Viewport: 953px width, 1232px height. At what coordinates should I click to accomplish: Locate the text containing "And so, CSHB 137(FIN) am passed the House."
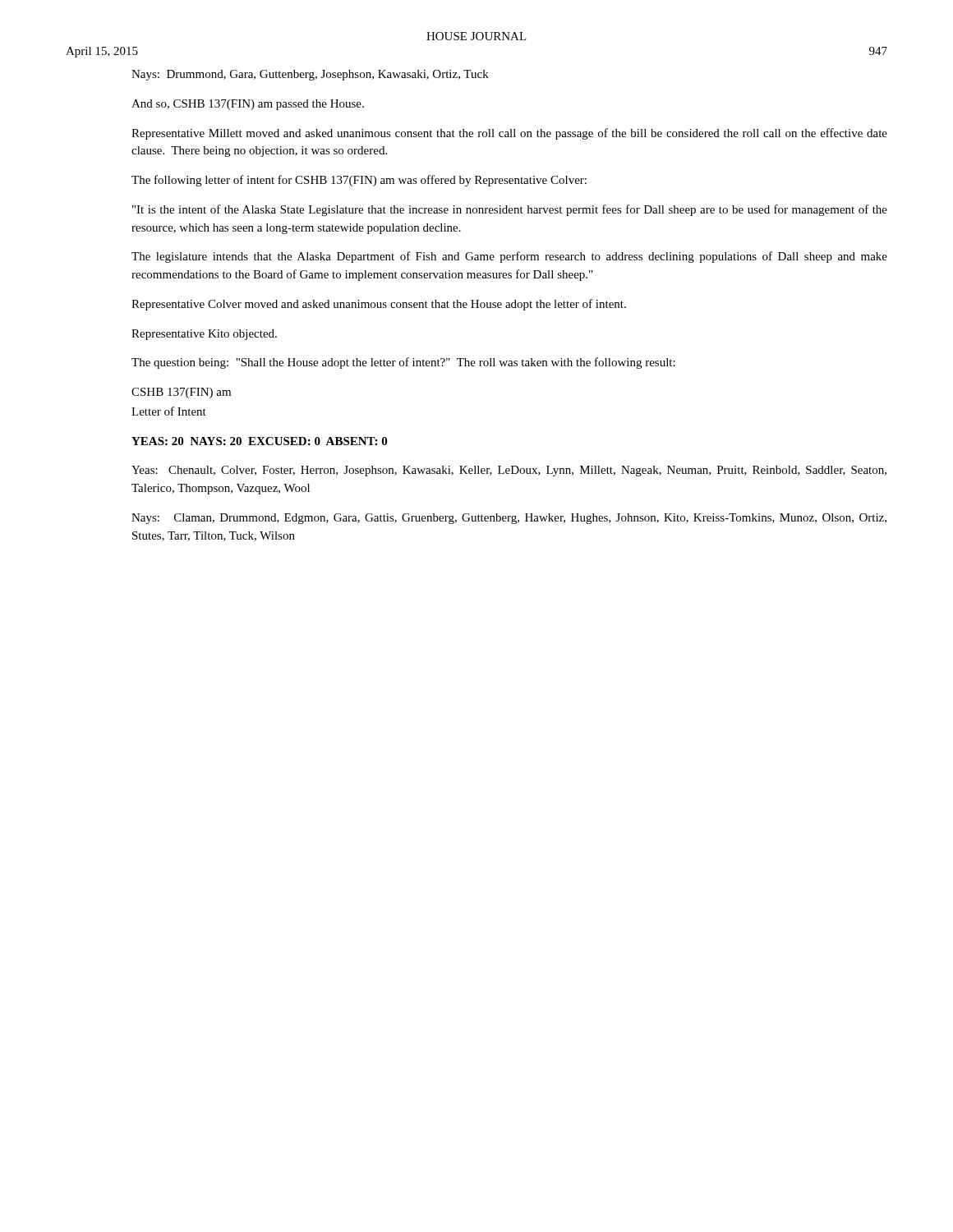click(248, 105)
